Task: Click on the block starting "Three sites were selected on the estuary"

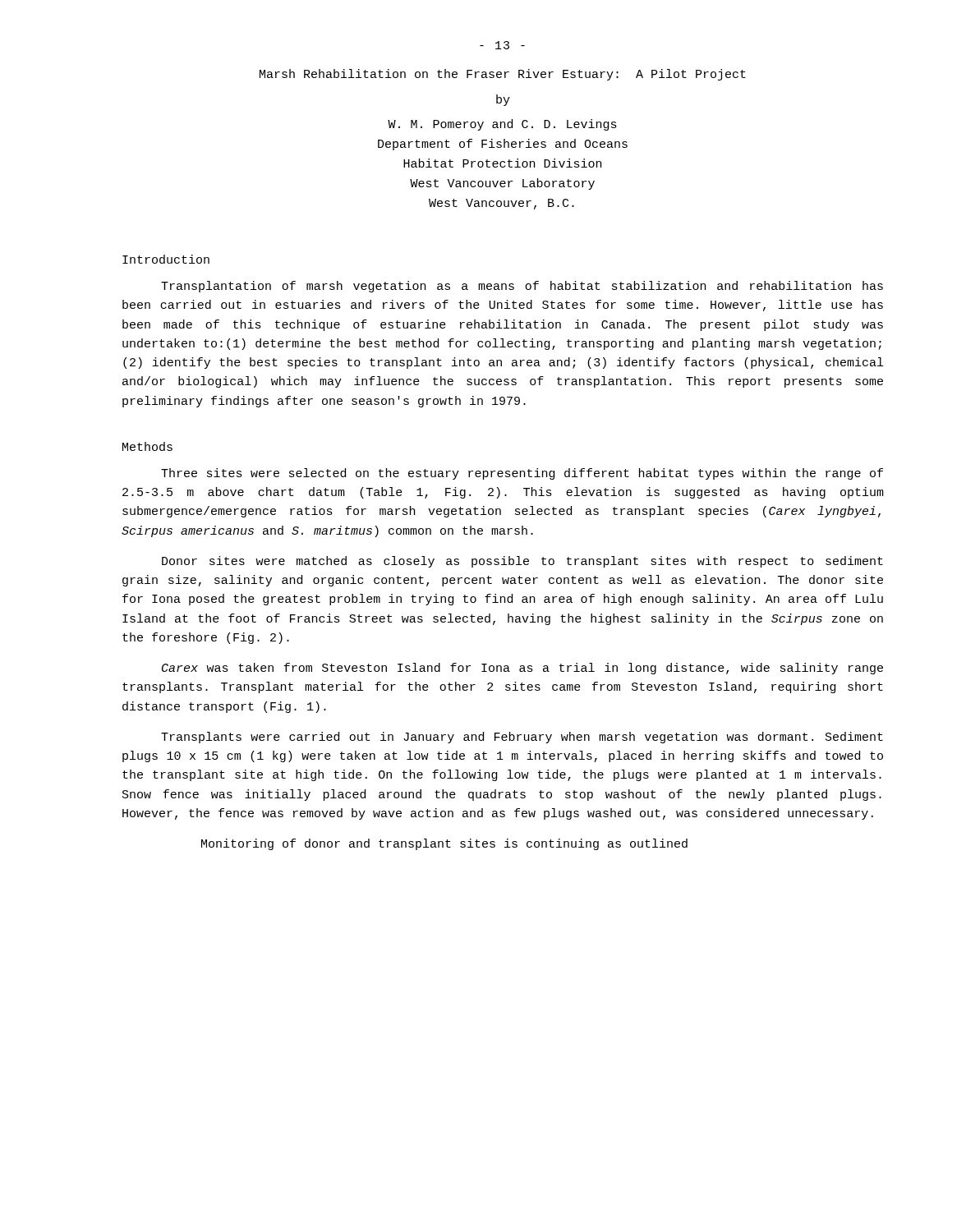Action: point(503,503)
